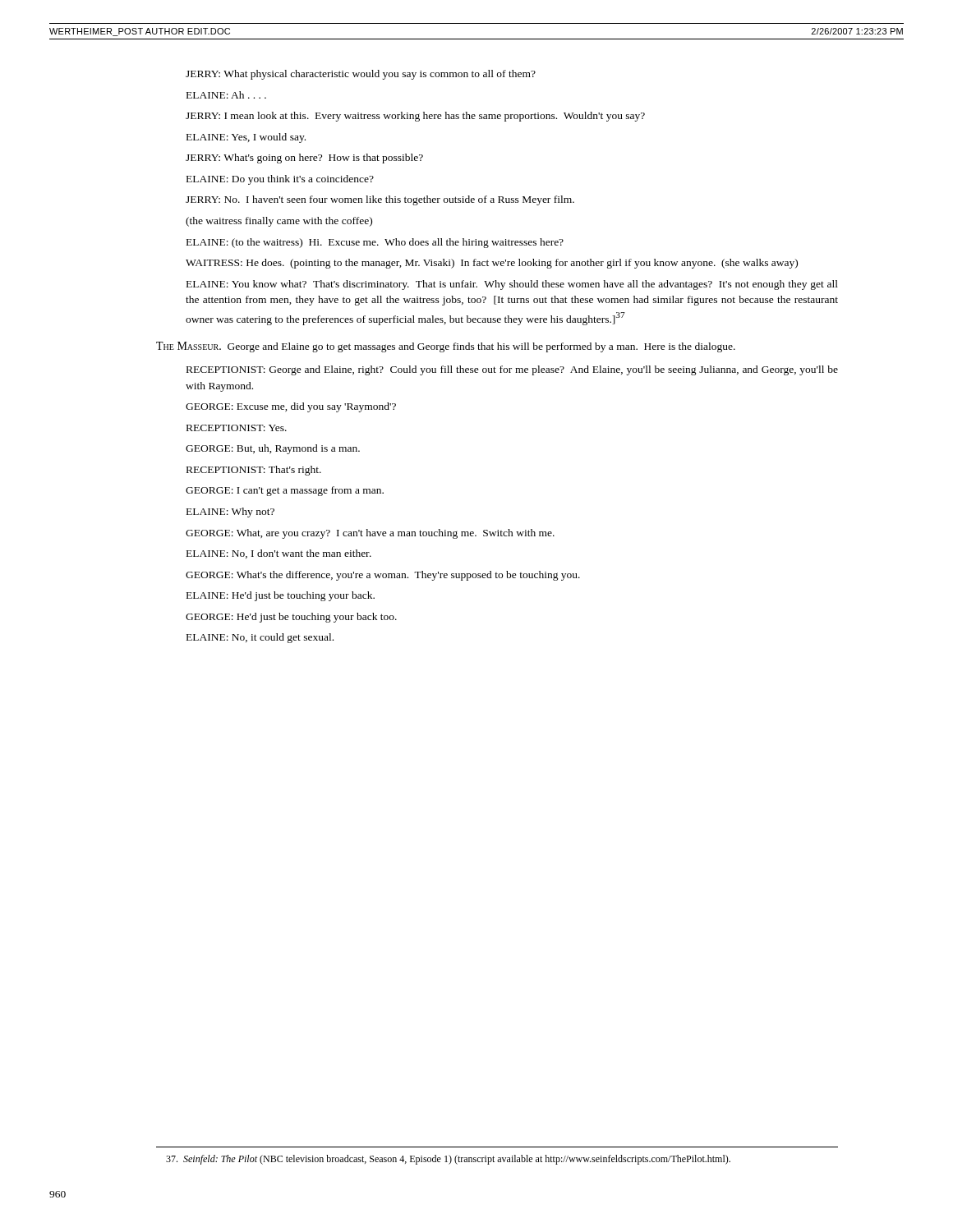Point to the block beginning "ELAINE: No, I don't want"

[279, 553]
